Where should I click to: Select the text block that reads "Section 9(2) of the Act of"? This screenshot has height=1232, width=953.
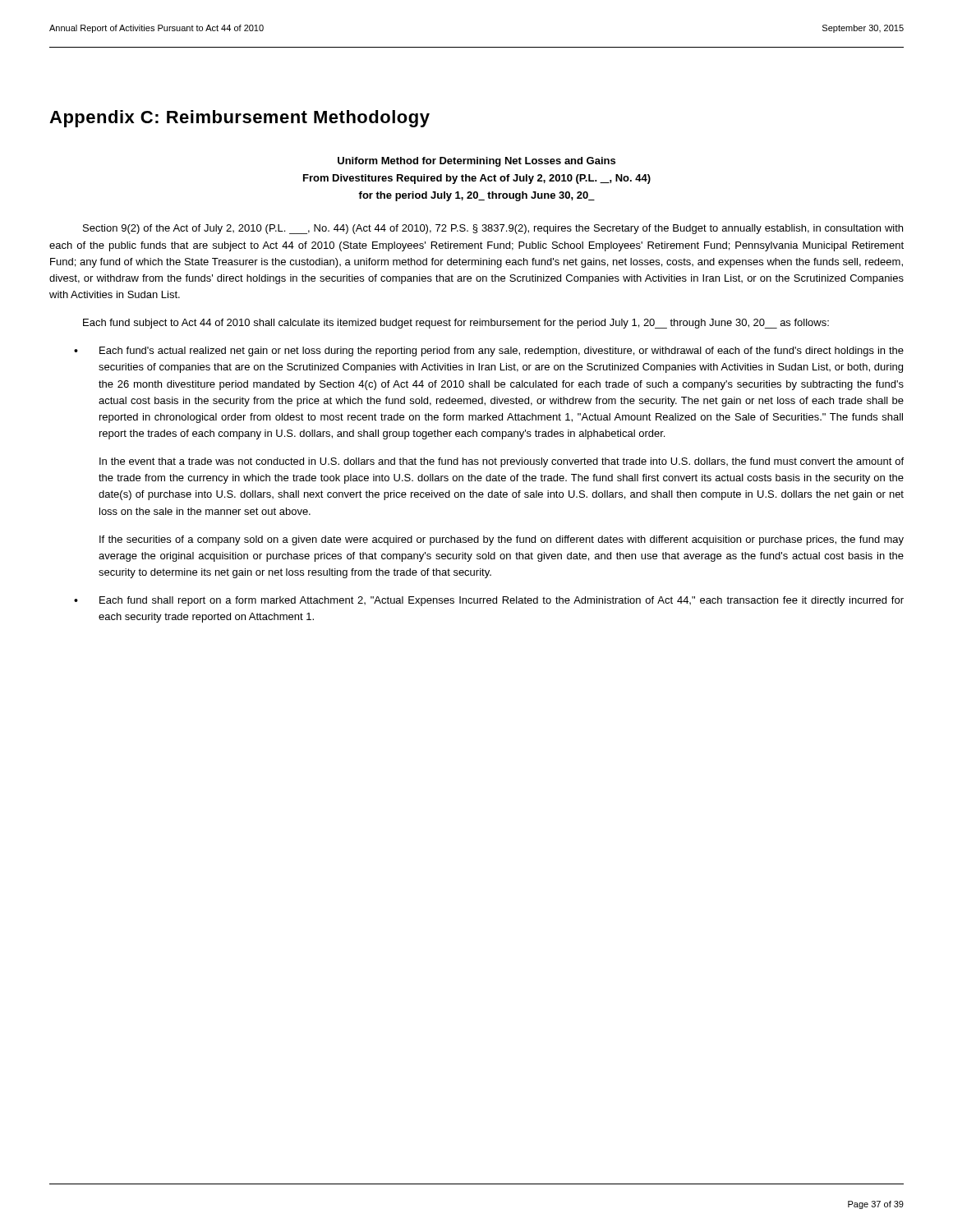click(x=476, y=261)
